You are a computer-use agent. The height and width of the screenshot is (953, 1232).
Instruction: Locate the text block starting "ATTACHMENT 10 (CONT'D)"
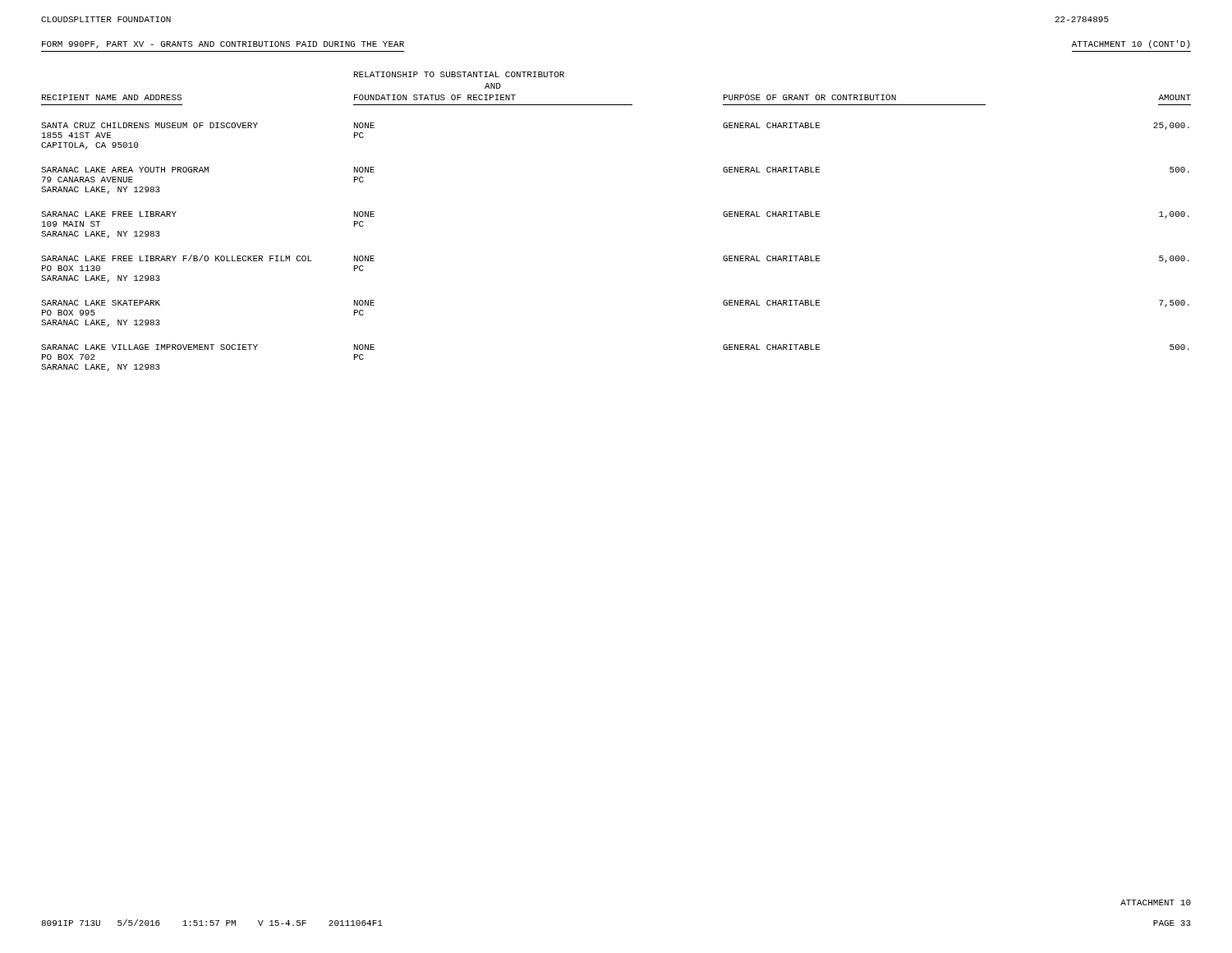(1131, 44)
